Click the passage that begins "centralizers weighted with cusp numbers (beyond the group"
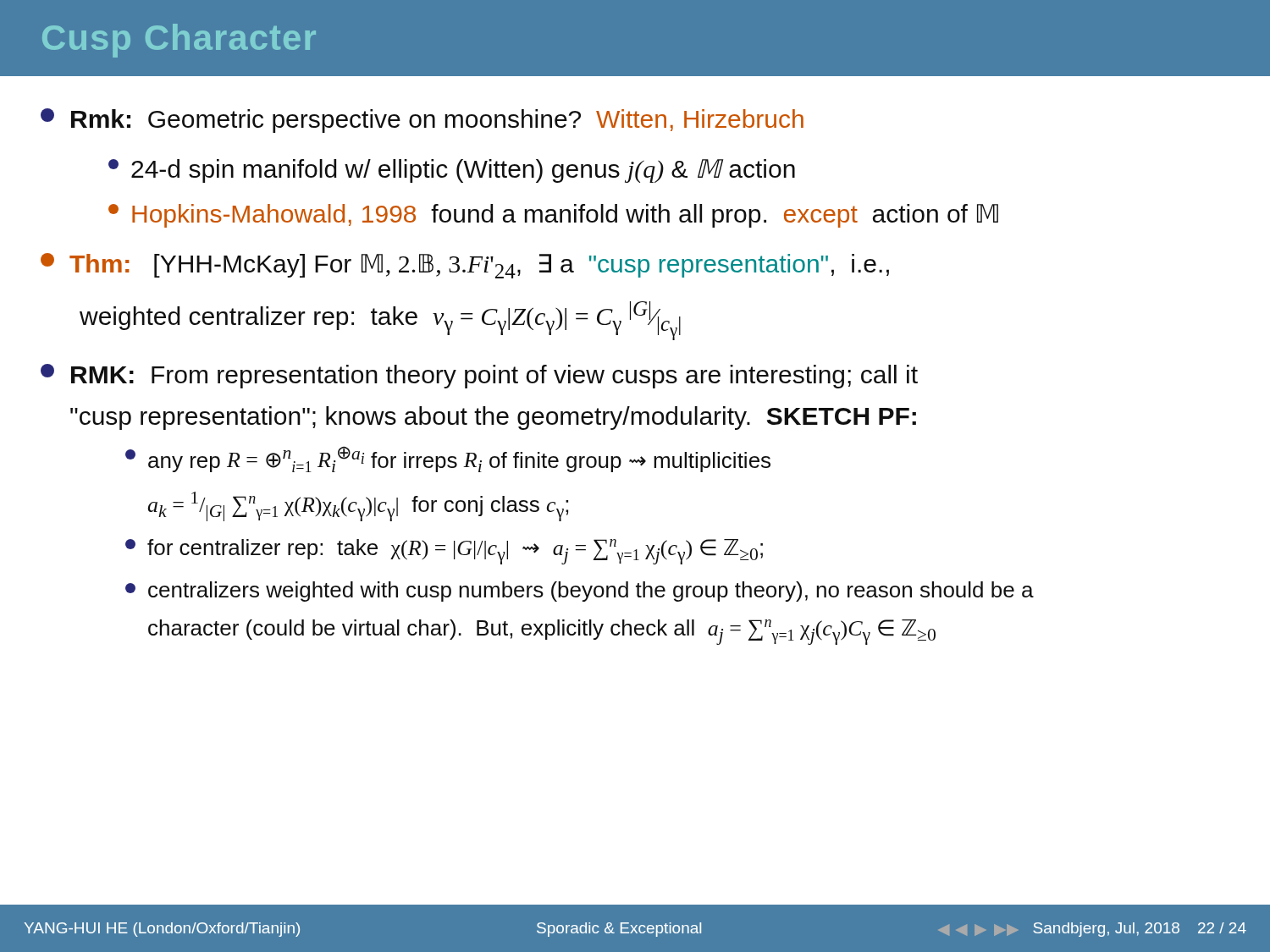Image resolution: width=1270 pixels, height=952 pixels. coord(579,611)
